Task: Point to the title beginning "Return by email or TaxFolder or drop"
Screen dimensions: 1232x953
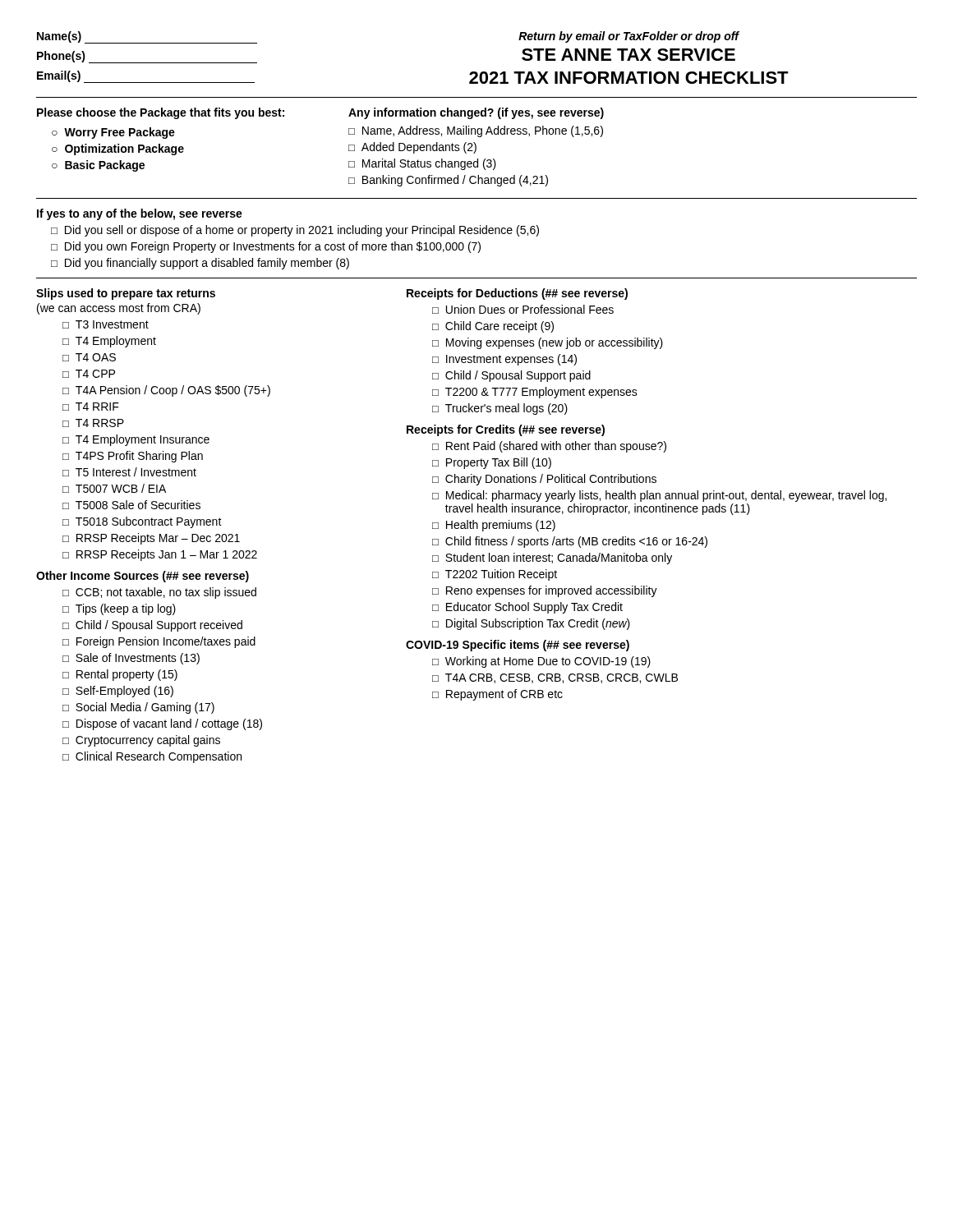Action: point(629,59)
